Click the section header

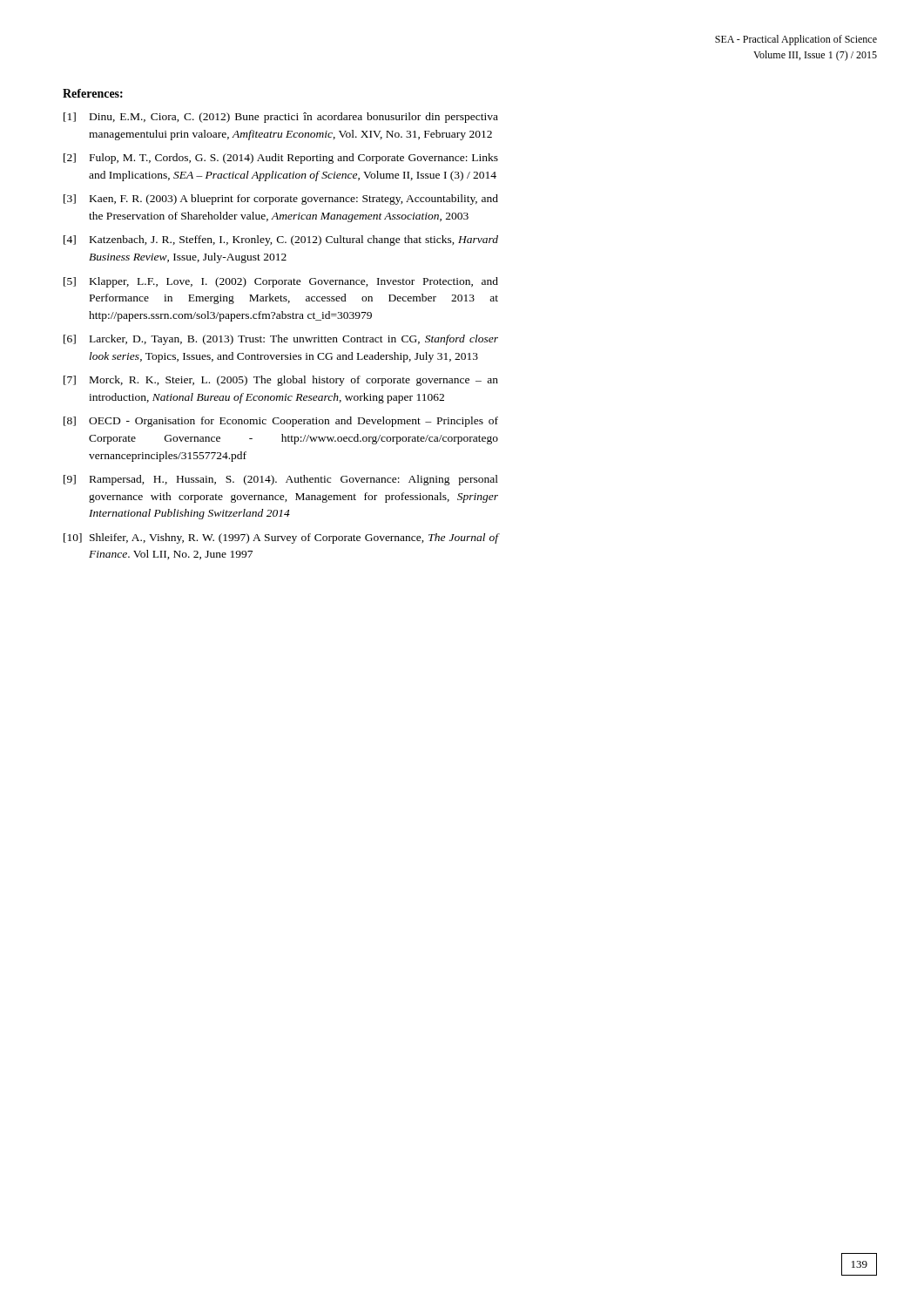tap(93, 94)
